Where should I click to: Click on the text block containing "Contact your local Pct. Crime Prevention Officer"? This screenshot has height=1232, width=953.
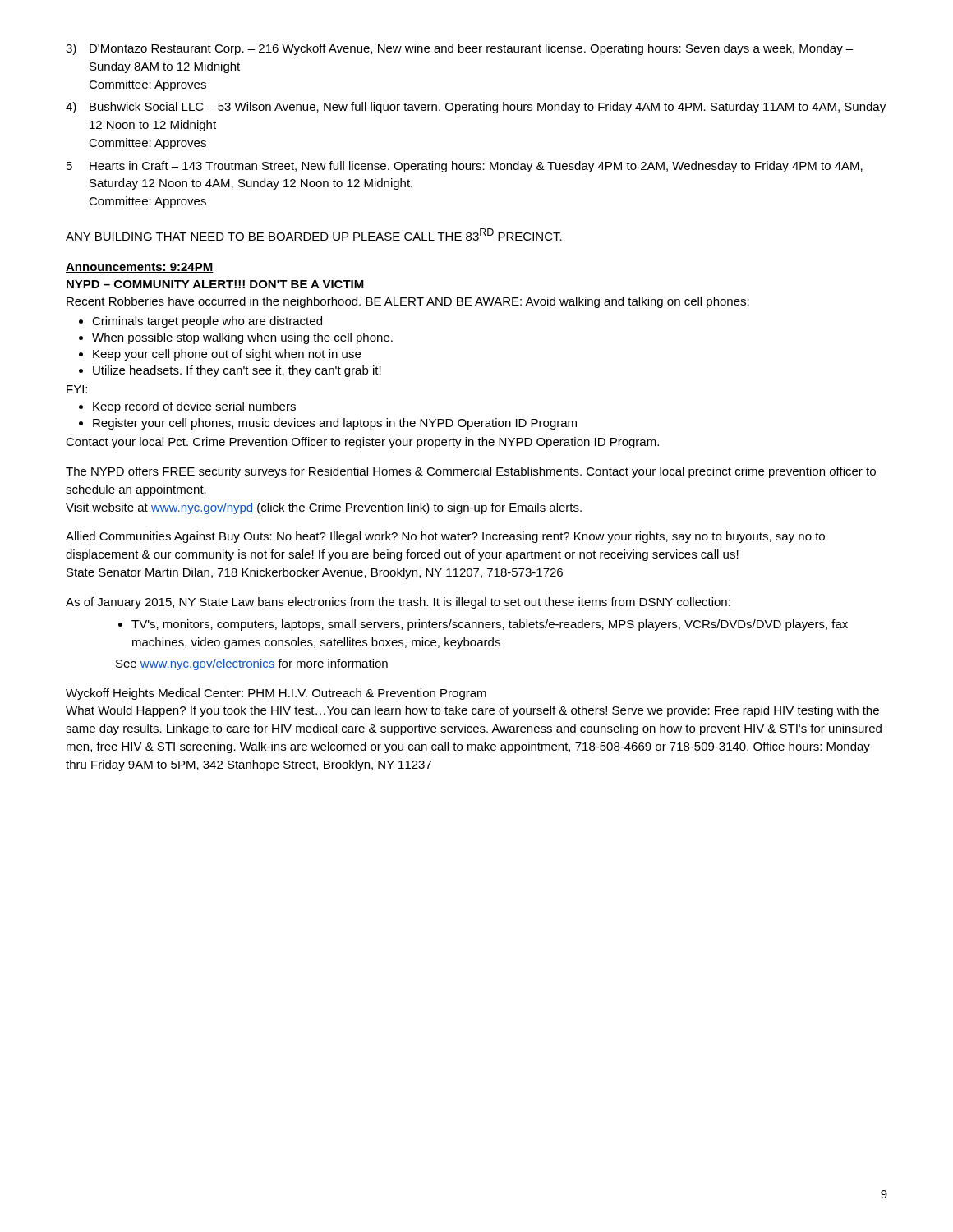(x=363, y=442)
